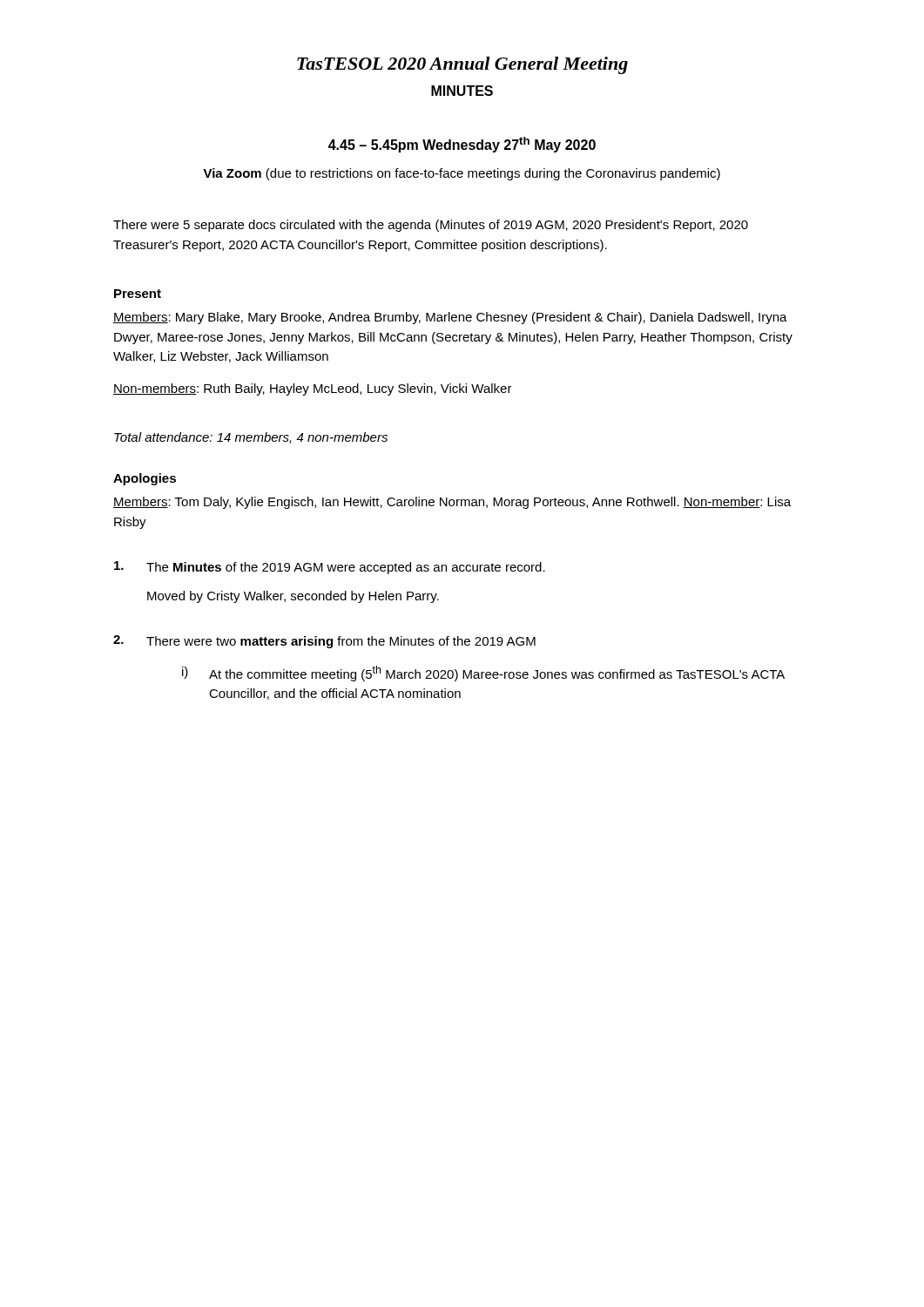The image size is (924, 1307).
Task: Locate the block of text that opens with "There were 5 separate"
Action: [431, 234]
